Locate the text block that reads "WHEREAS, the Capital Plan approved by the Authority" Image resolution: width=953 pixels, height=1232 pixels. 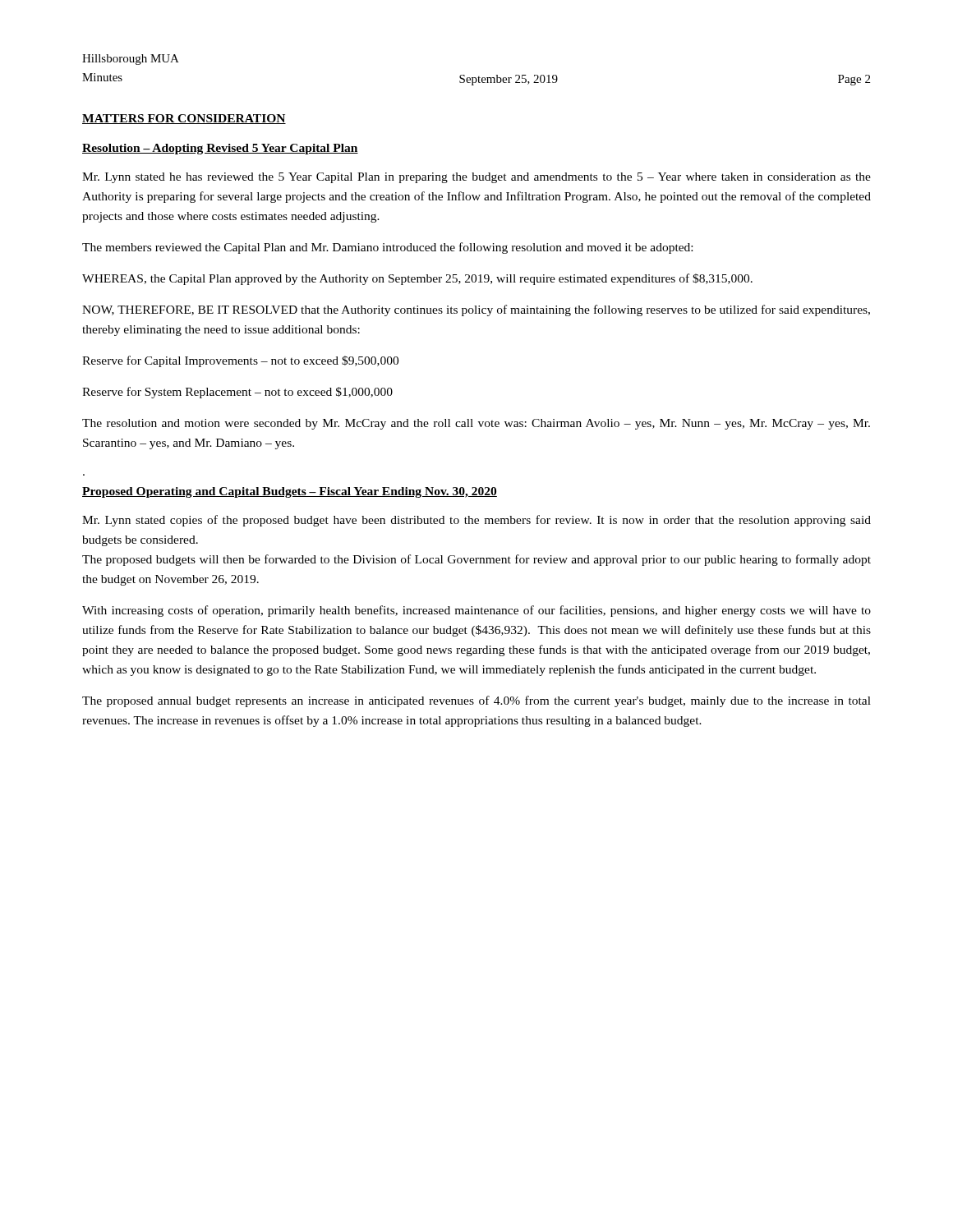click(418, 278)
